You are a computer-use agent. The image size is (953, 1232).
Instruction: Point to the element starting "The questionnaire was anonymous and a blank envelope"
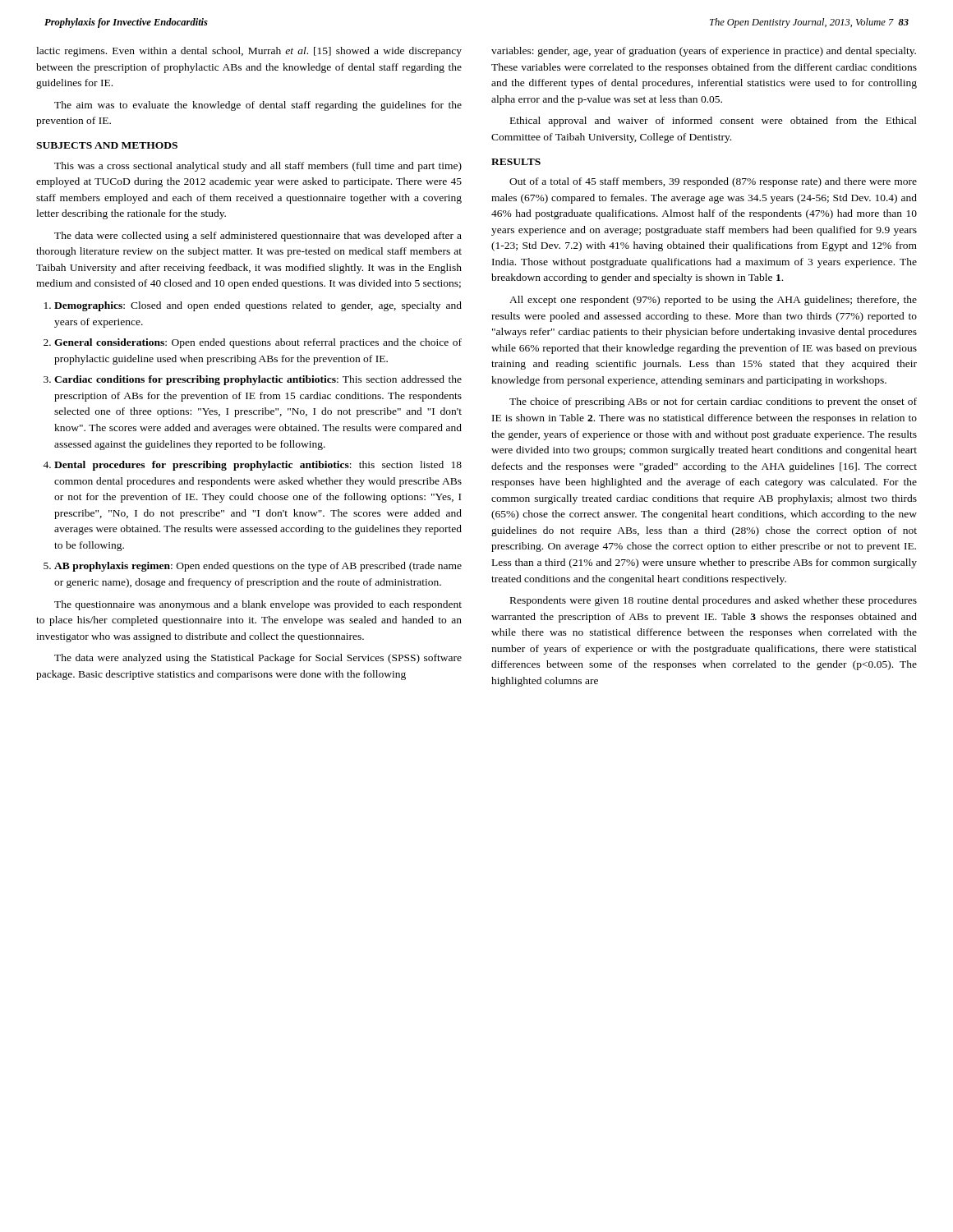point(249,620)
